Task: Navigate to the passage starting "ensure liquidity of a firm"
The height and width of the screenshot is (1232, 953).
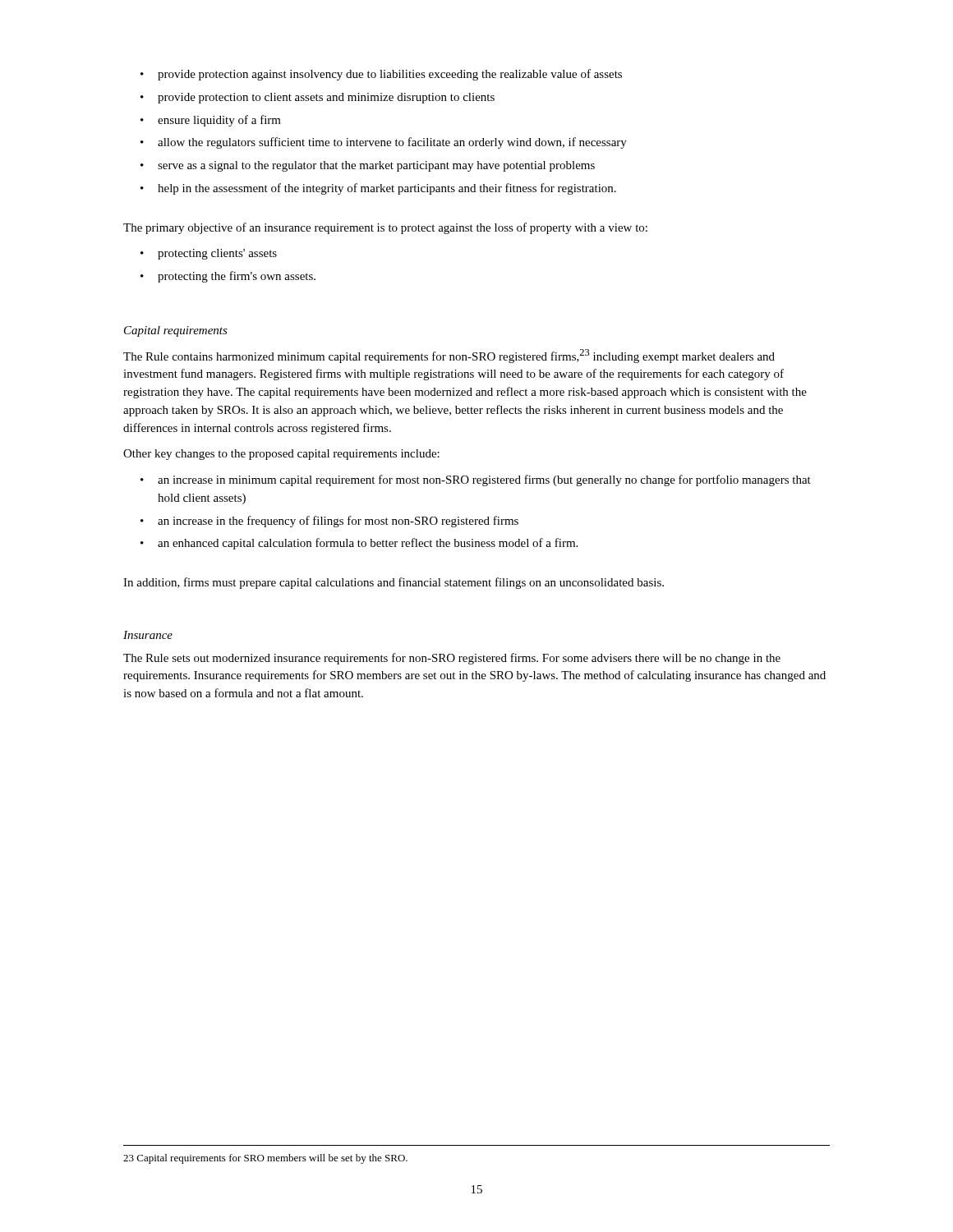Action: 219,120
